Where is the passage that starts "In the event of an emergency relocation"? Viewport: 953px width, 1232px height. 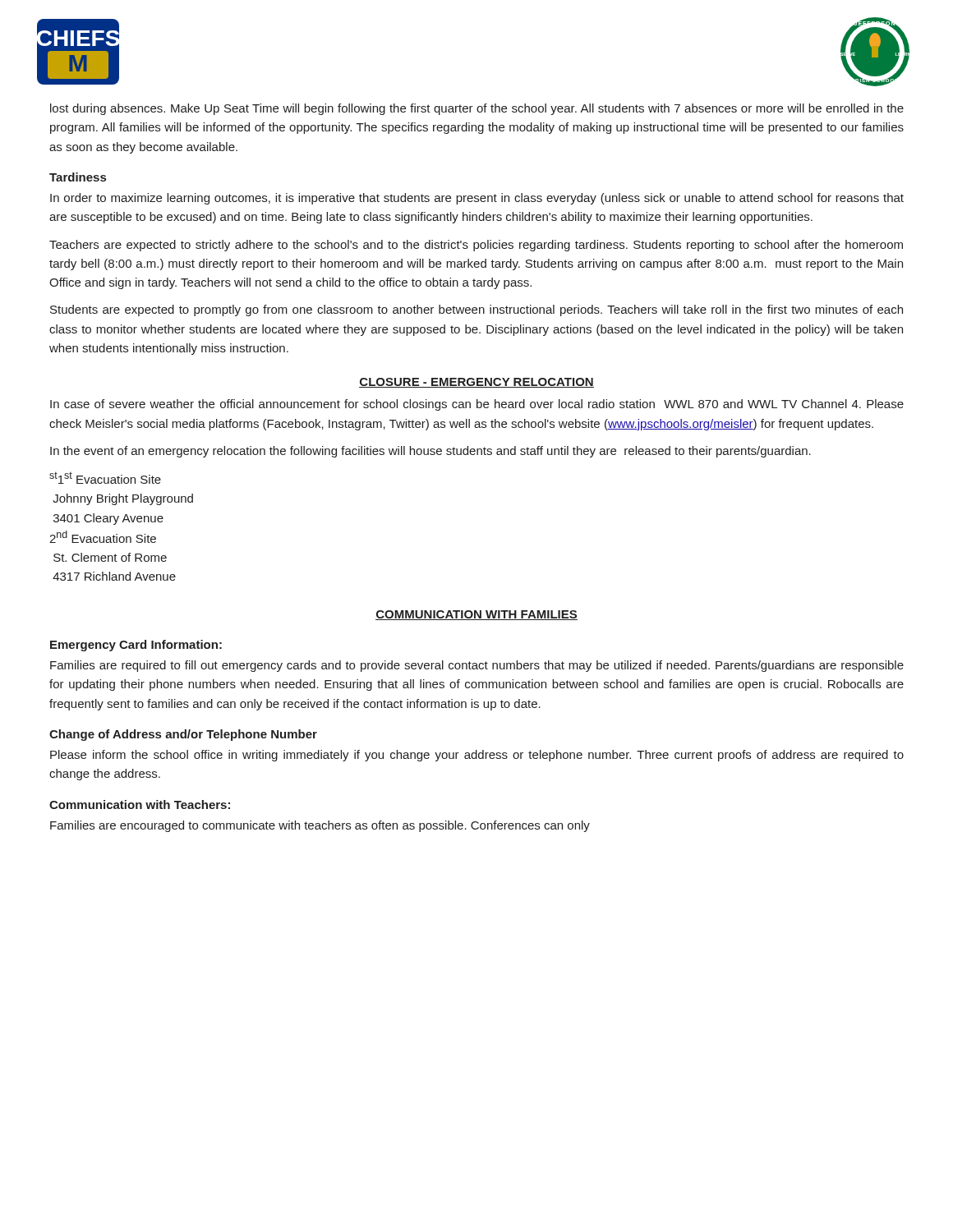476,450
